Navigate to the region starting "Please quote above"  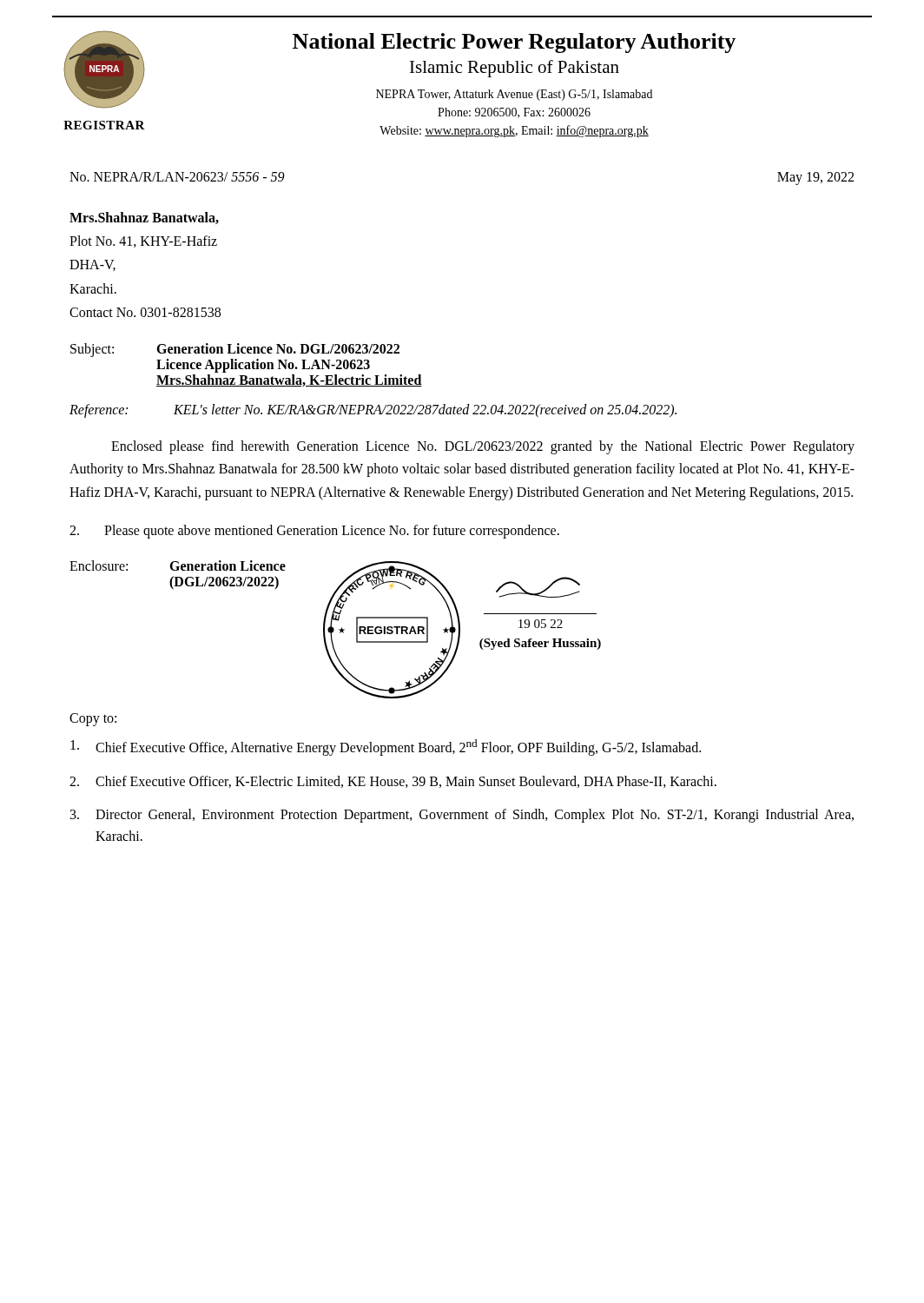(x=462, y=531)
